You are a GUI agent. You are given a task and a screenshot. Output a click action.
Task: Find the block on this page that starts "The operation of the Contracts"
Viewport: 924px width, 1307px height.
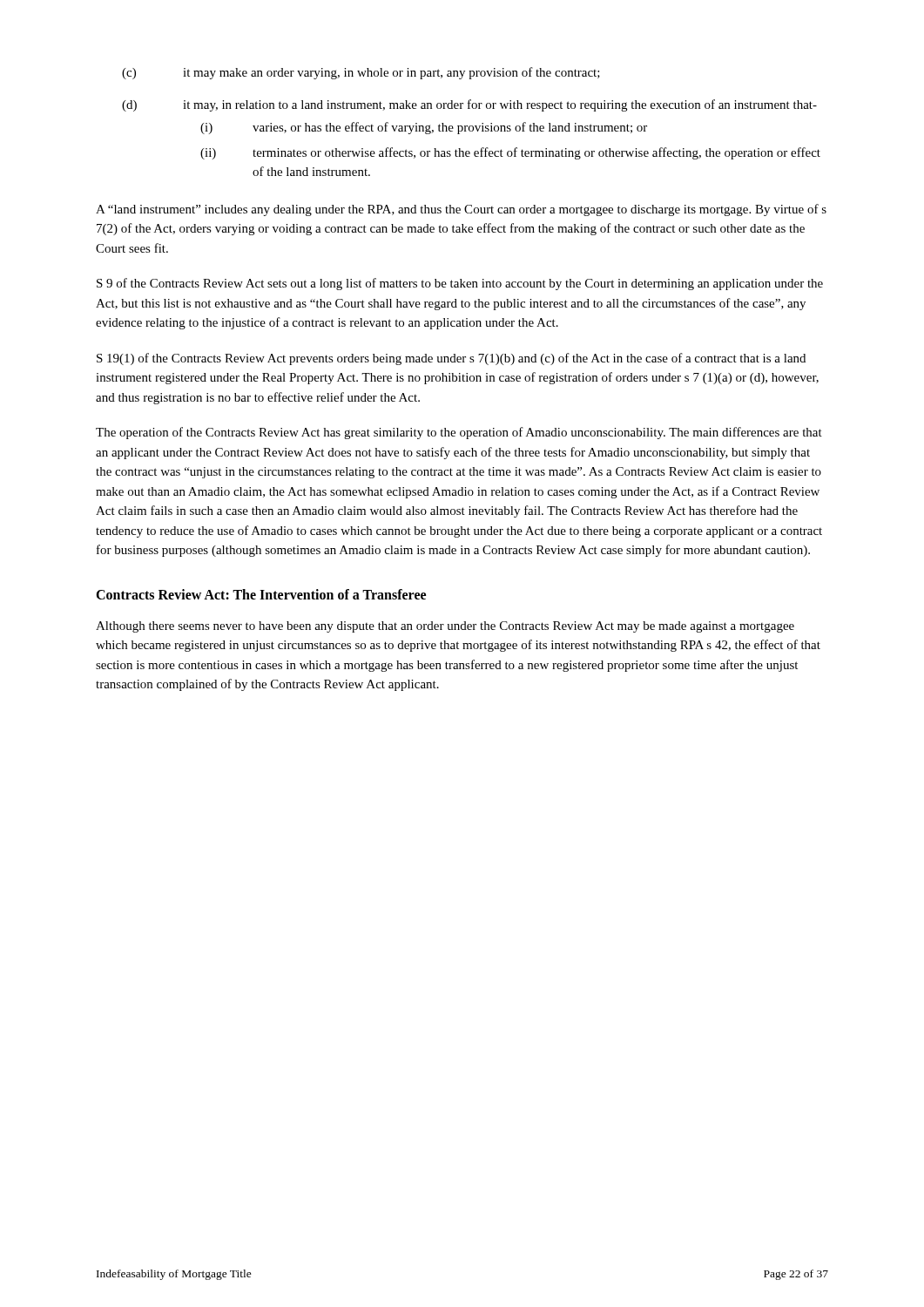(459, 491)
